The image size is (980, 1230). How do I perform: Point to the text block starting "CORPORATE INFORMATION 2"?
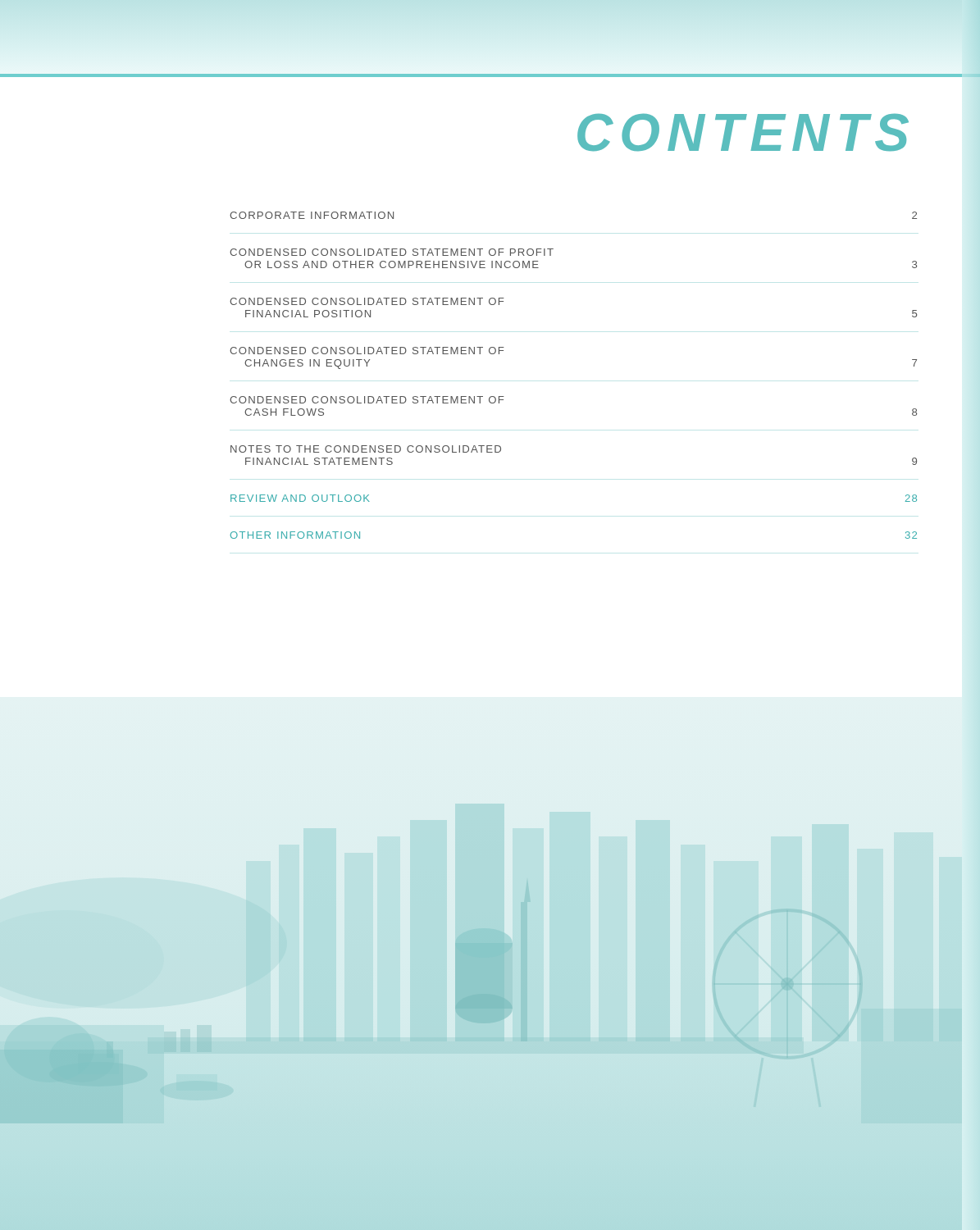311,215
